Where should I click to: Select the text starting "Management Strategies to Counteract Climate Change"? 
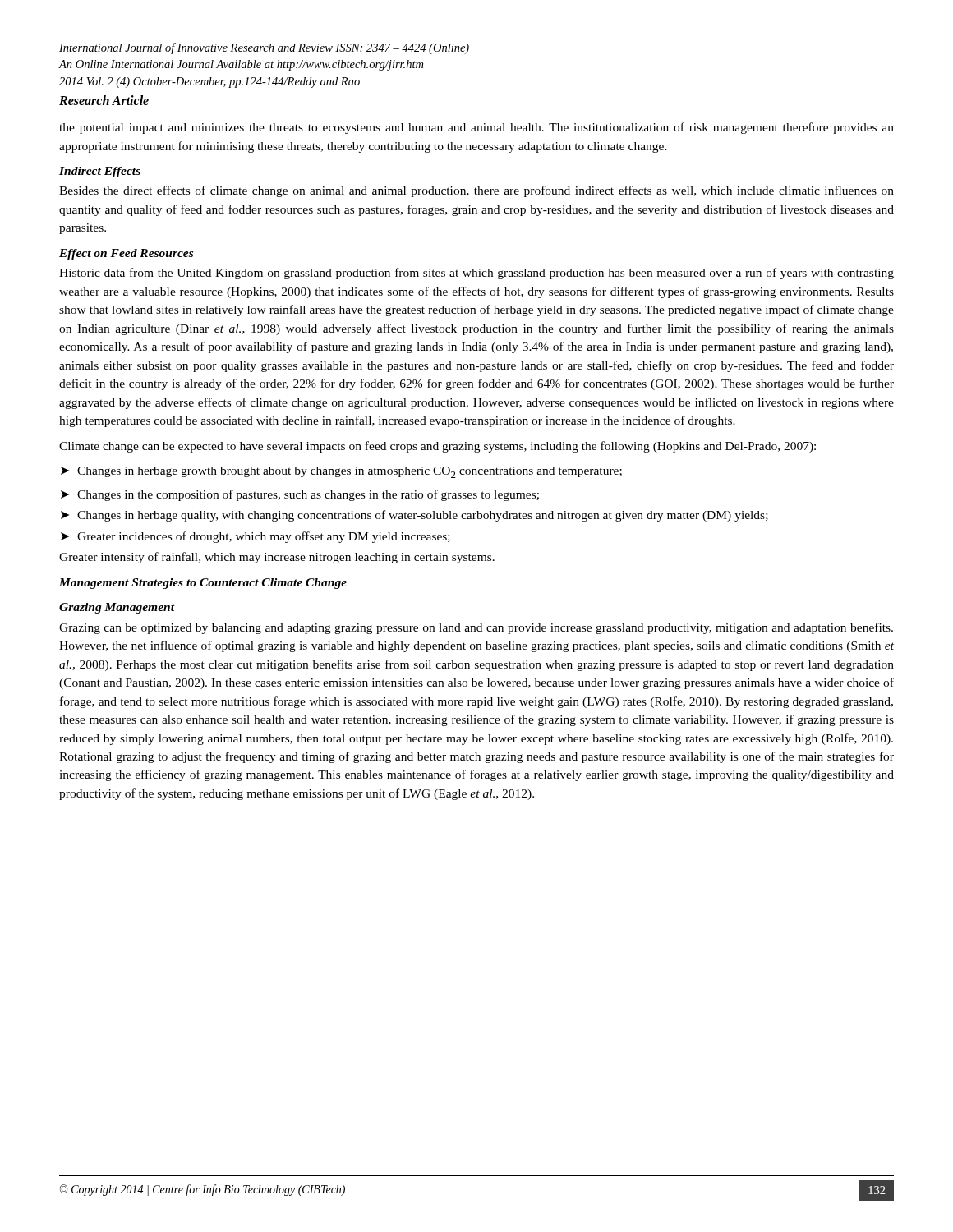(x=203, y=582)
